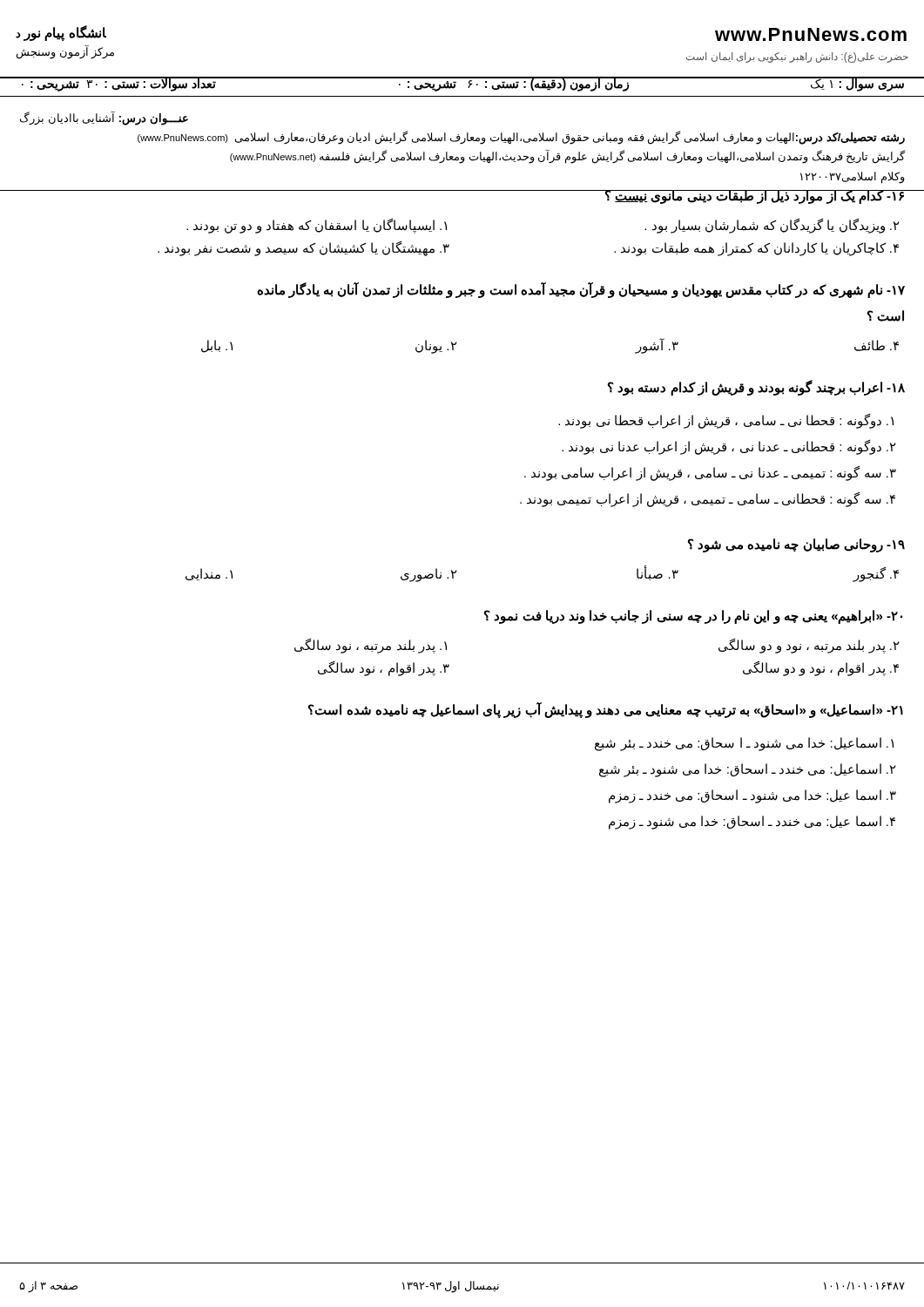Viewport: 924px width, 1307px height.
Task: Find the list item containing "۲. یونان"
Action: tap(436, 346)
